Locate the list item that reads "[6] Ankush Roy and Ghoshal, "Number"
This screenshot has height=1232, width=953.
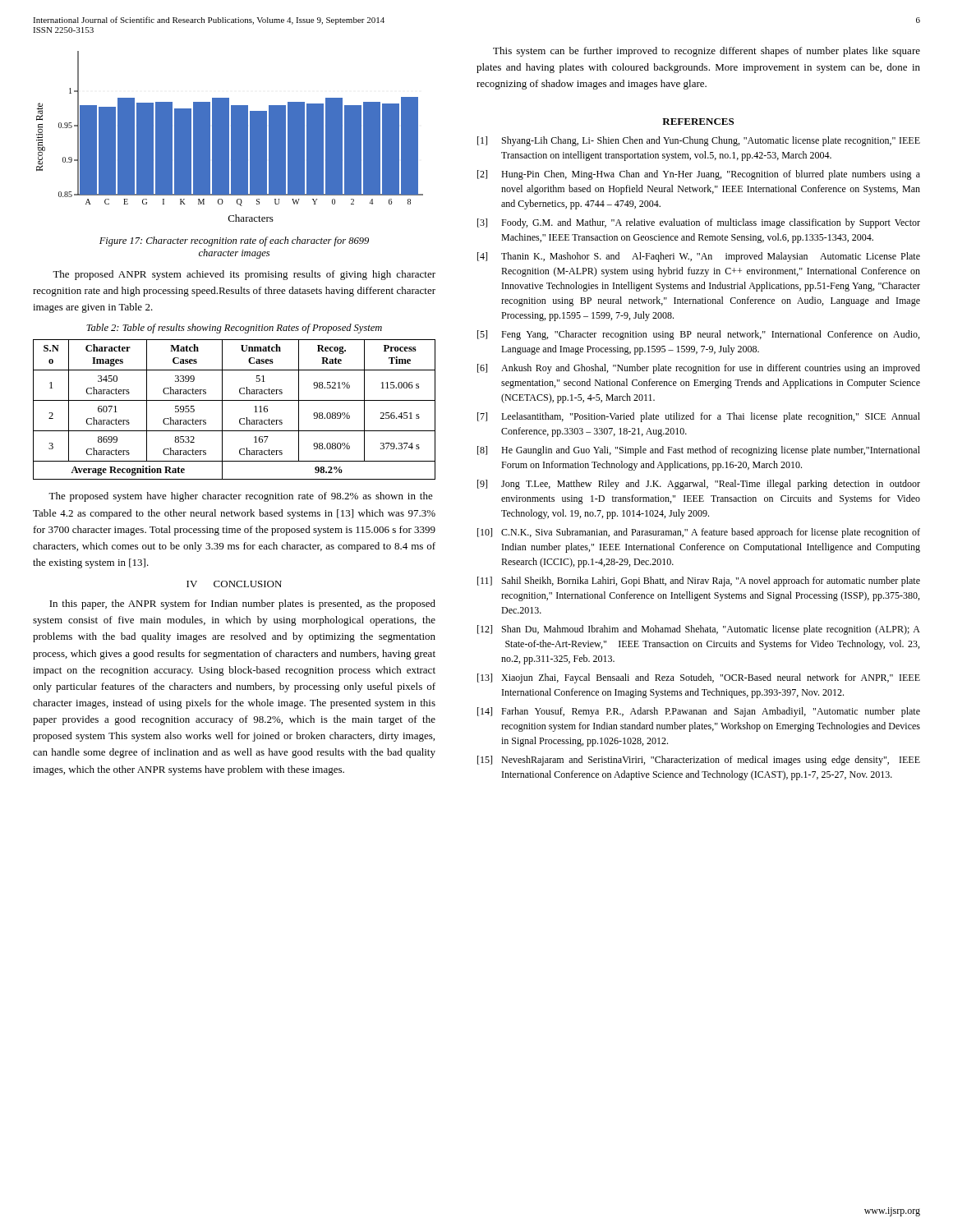(698, 383)
